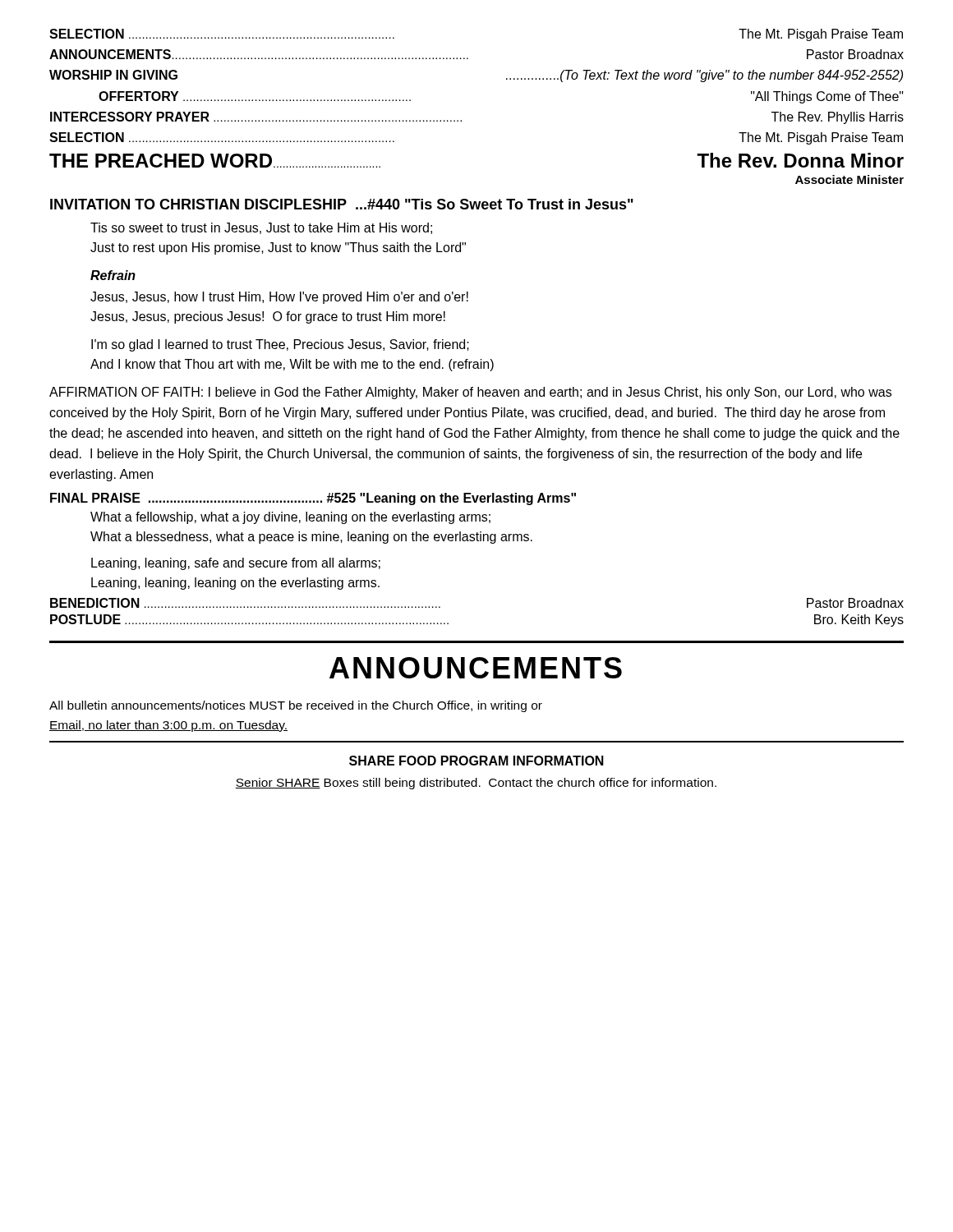This screenshot has width=953, height=1232.
Task: Click on the text block with the text "AFFIRMATION OF FAITH: I"
Action: [x=474, y=433]
